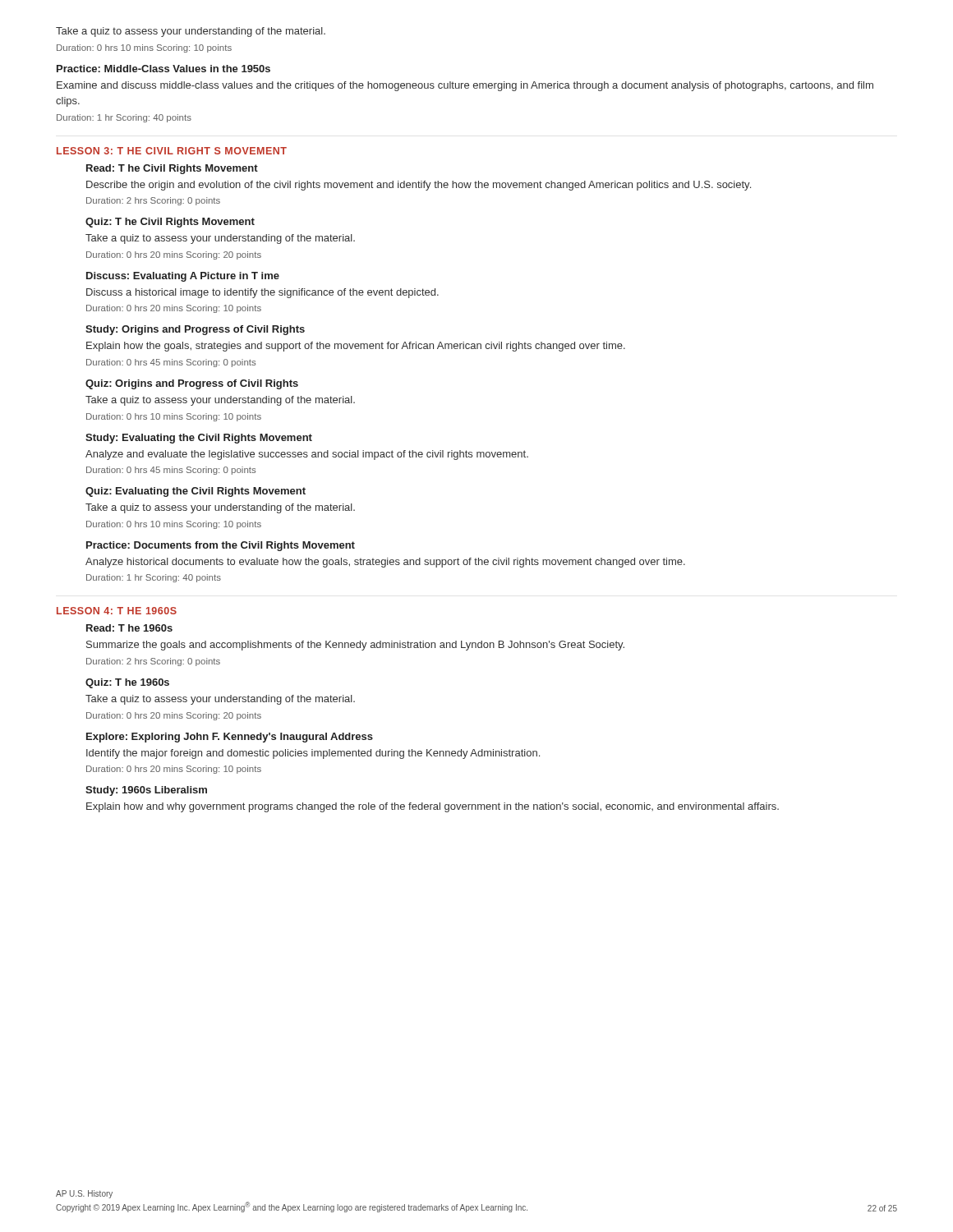Screen dimensions: 1232x953
Task: Find the passage starting "Explore: Exploring John F. Kennedy's Inaugural Address"
Action: pos(229,736)
